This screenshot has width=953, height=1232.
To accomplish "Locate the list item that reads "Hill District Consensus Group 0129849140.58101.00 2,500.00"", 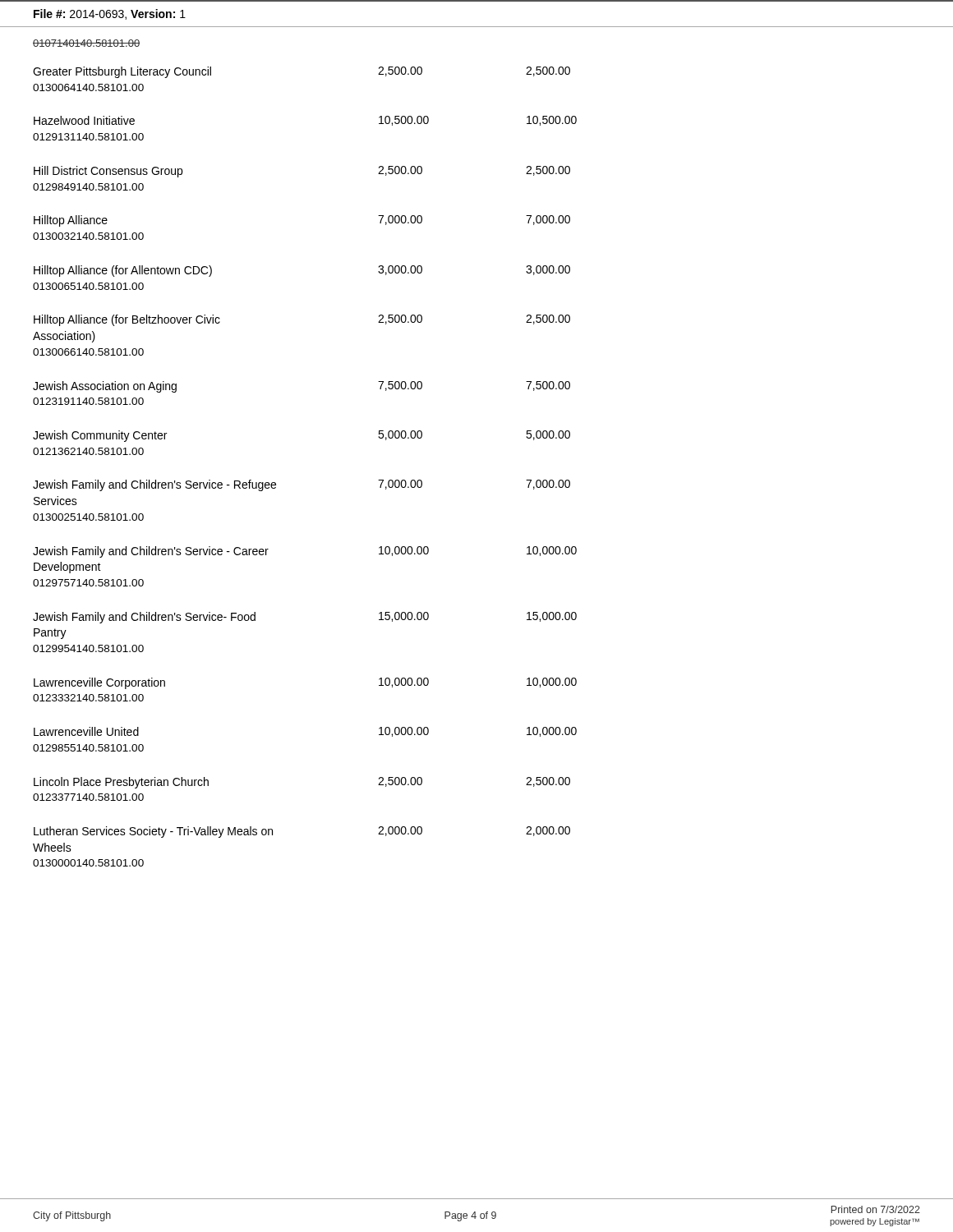I will pos(107,171).
